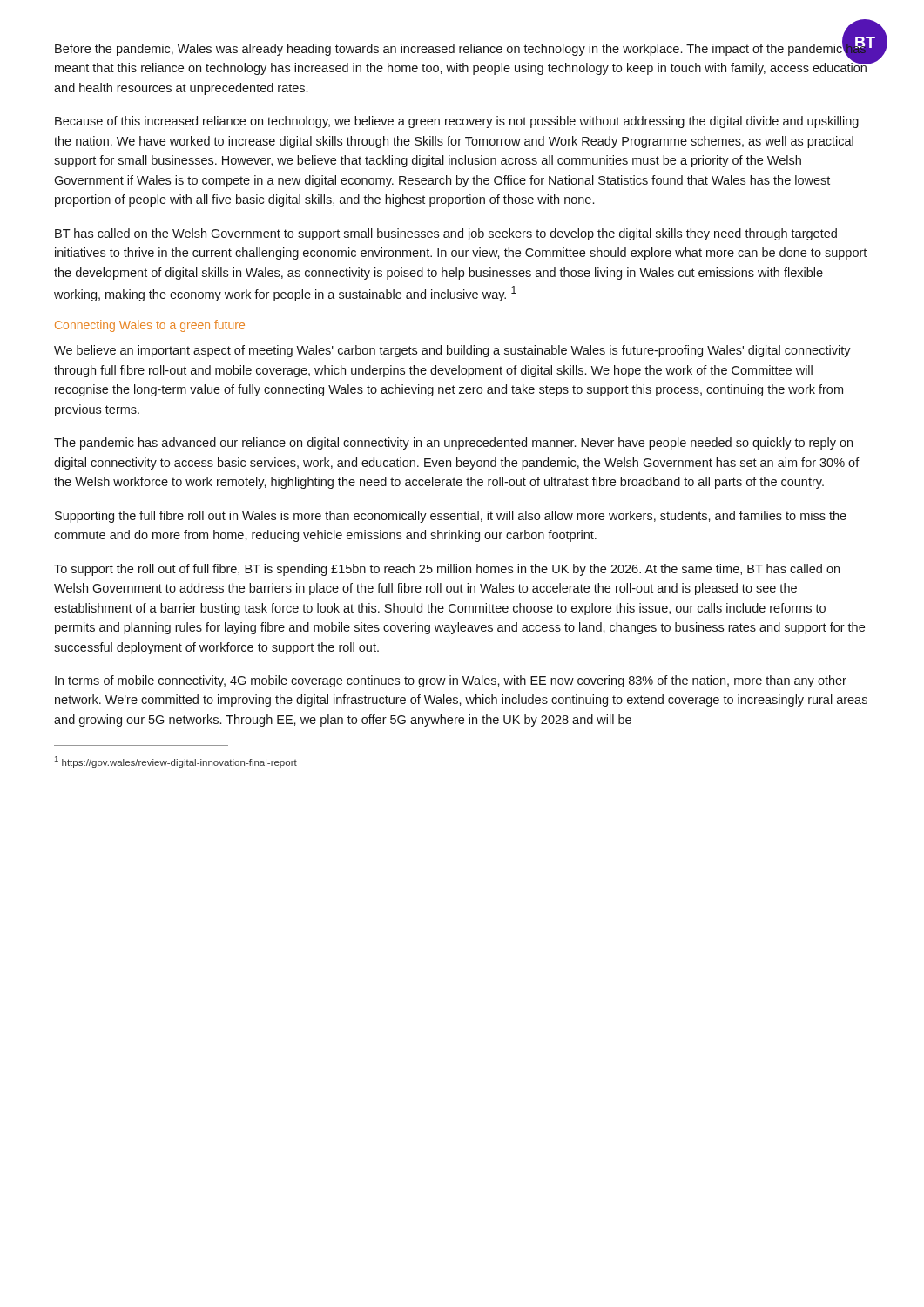
Task: Find the text block with the text "Because of this"
Action: (456, 161)
